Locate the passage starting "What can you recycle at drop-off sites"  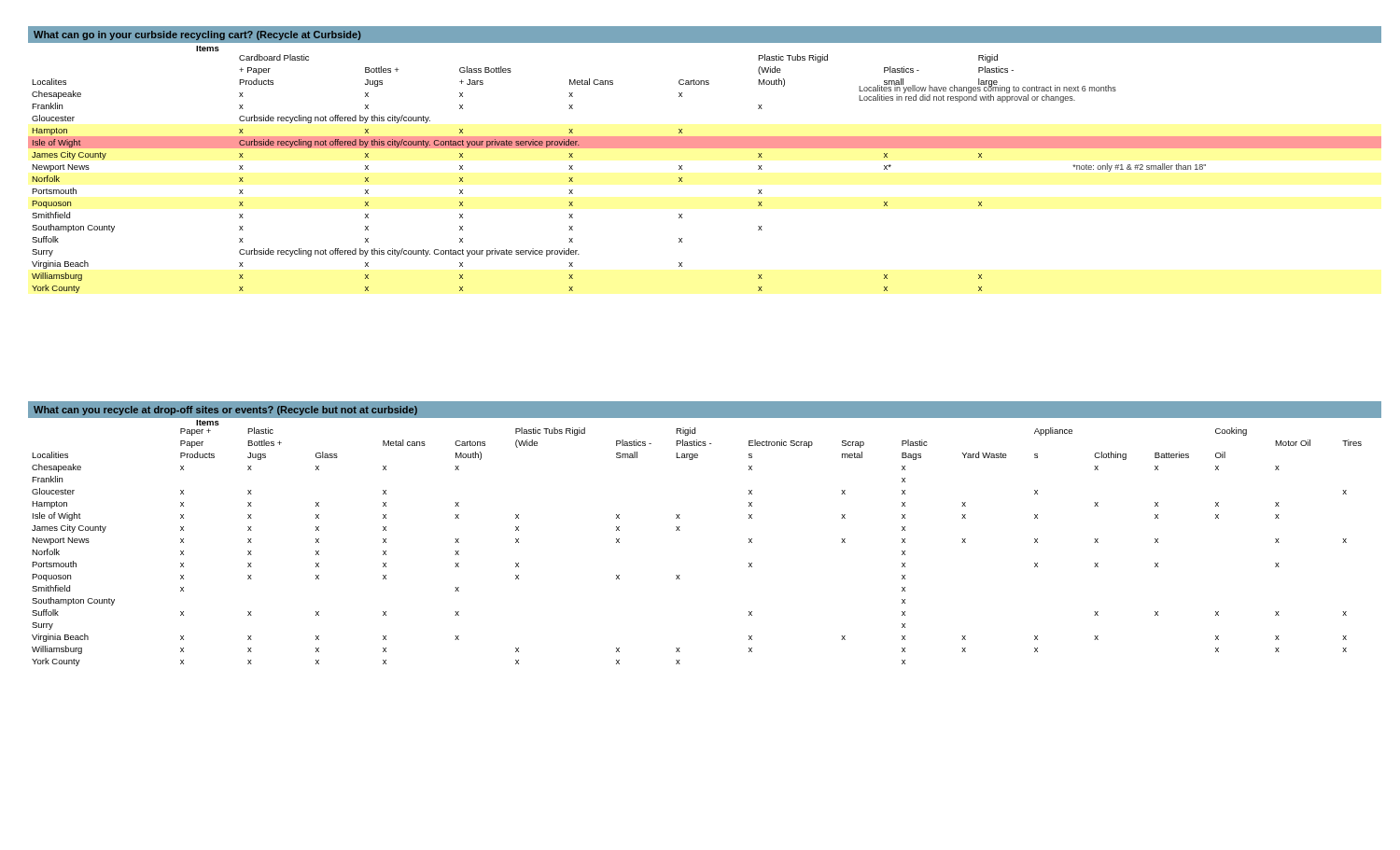click(x=705, y=410)
